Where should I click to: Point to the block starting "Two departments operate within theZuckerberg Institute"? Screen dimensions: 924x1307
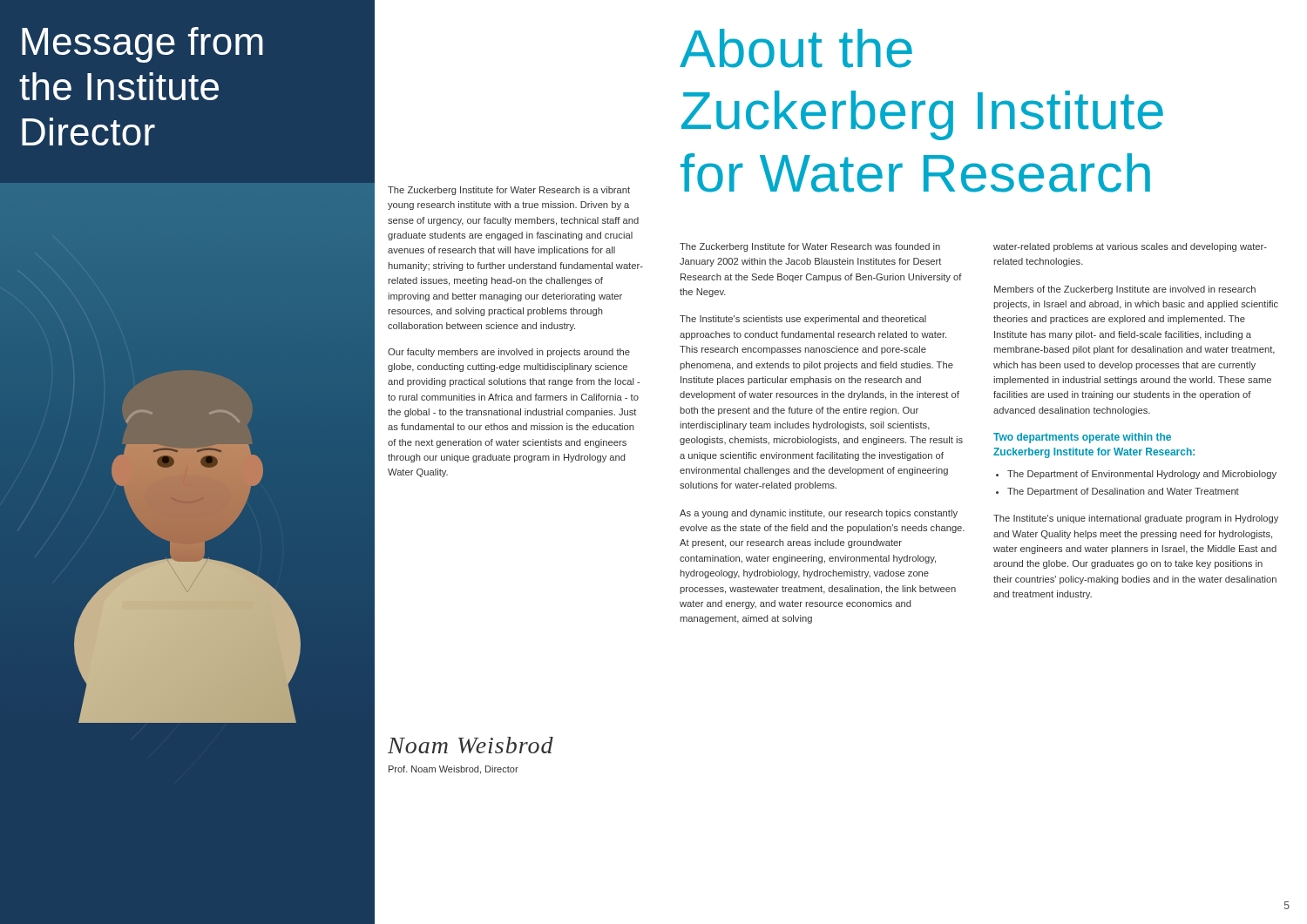[1095, 444]
